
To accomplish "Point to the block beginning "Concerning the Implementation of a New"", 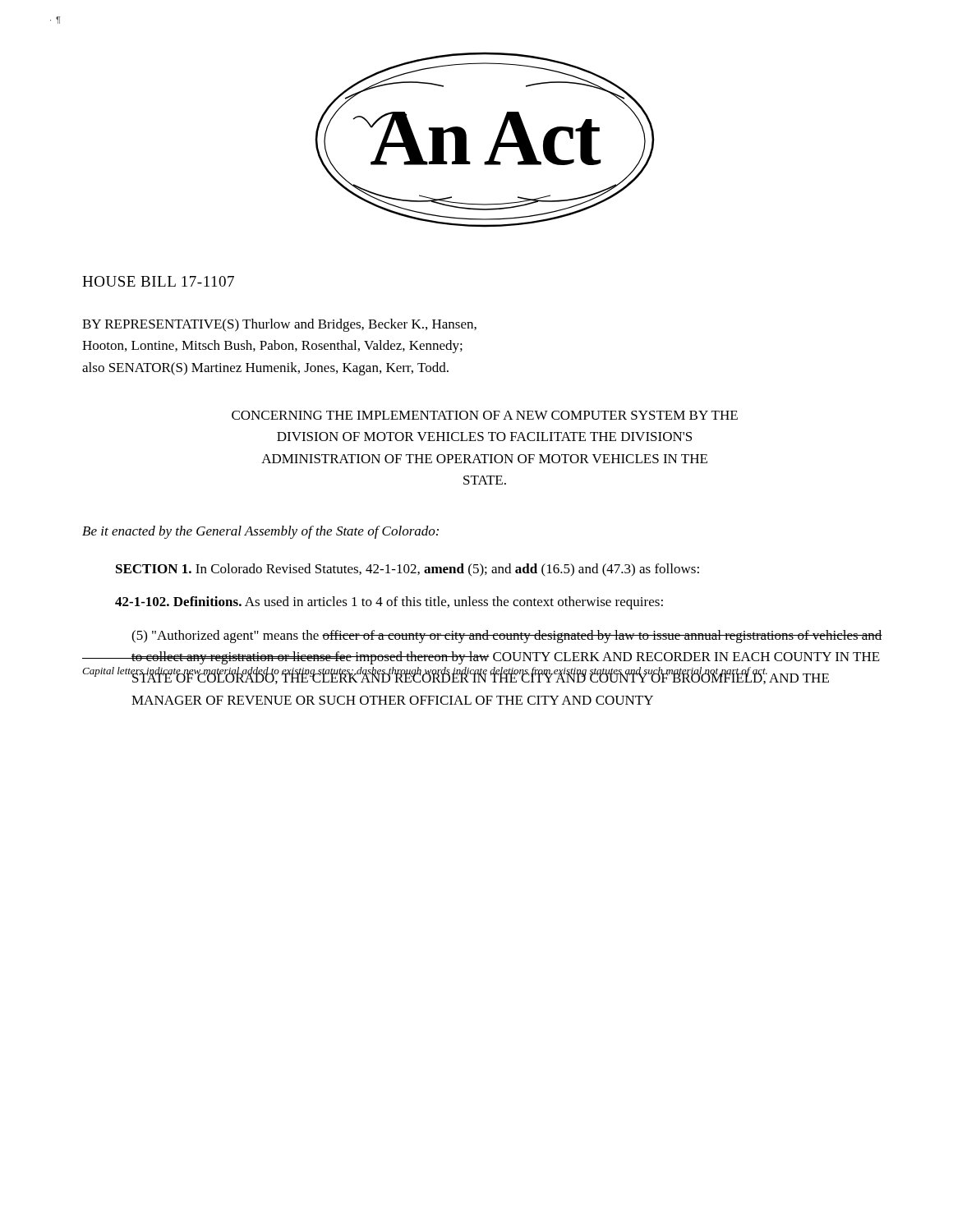I will click(x=485, y=448).
